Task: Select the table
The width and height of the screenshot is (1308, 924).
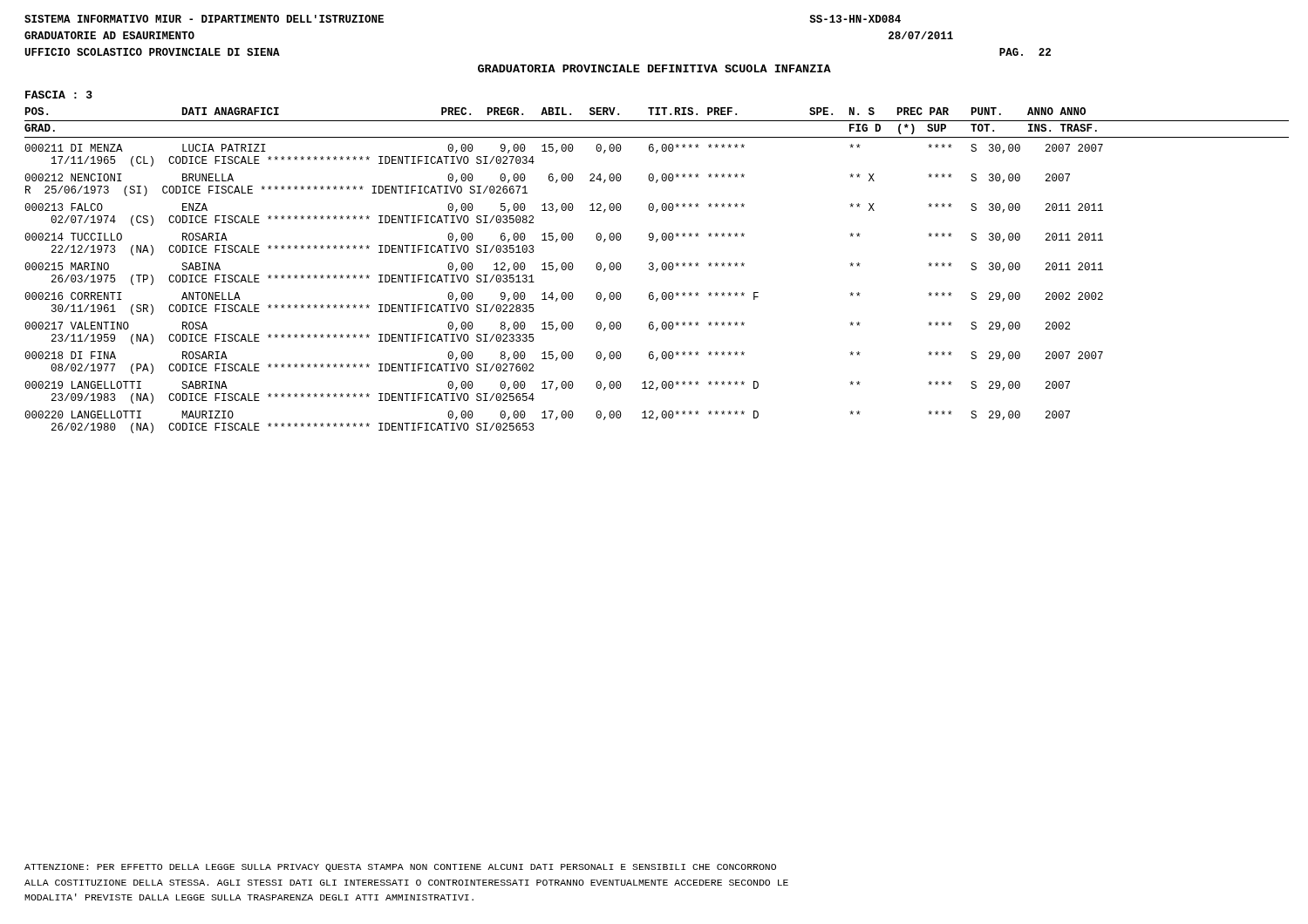Action: tap(657, 273)
